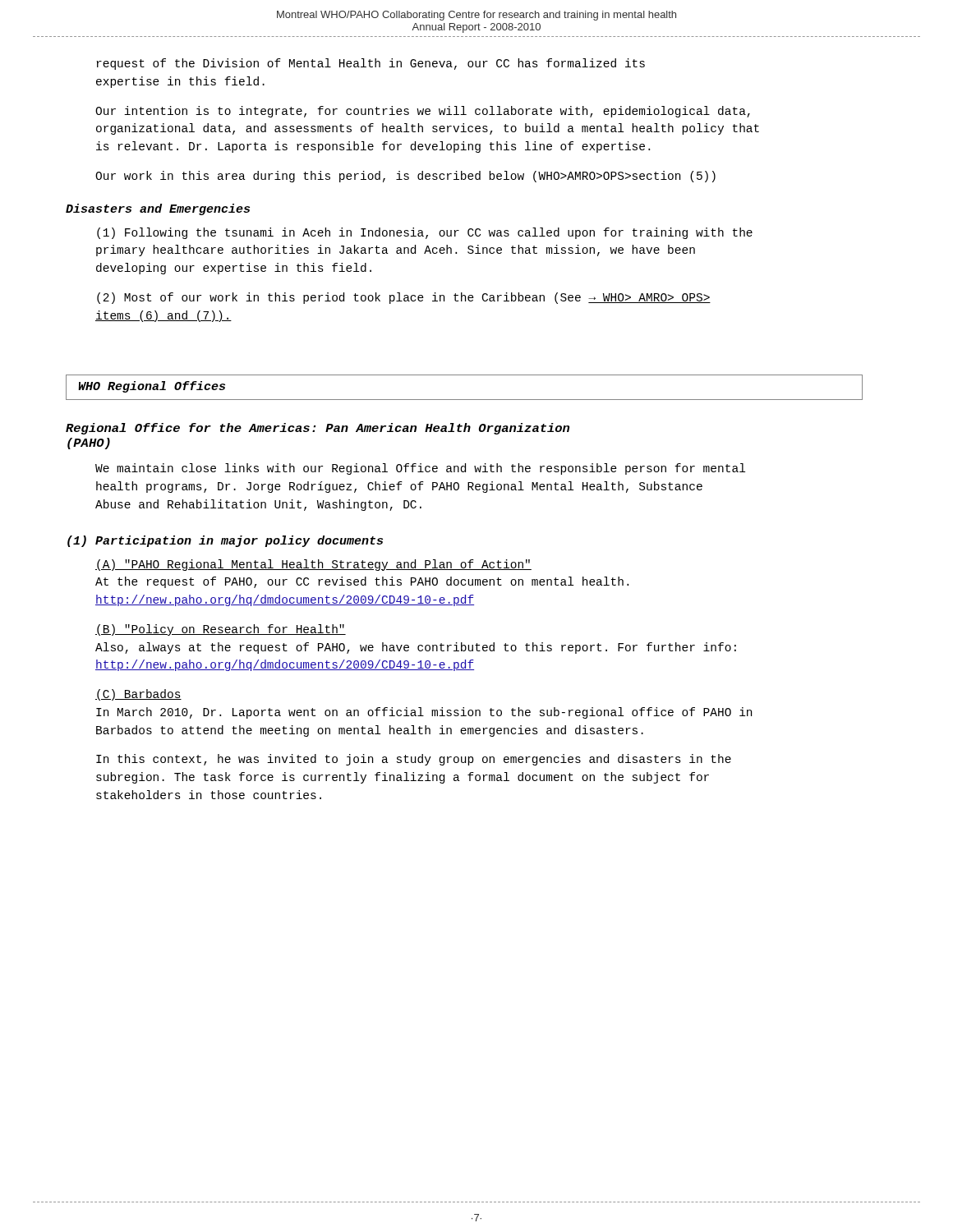Where does it say "Disasters and Emergencies"?
The width and height of the screenshot is (953, 1232).
[x=158, y=209]
